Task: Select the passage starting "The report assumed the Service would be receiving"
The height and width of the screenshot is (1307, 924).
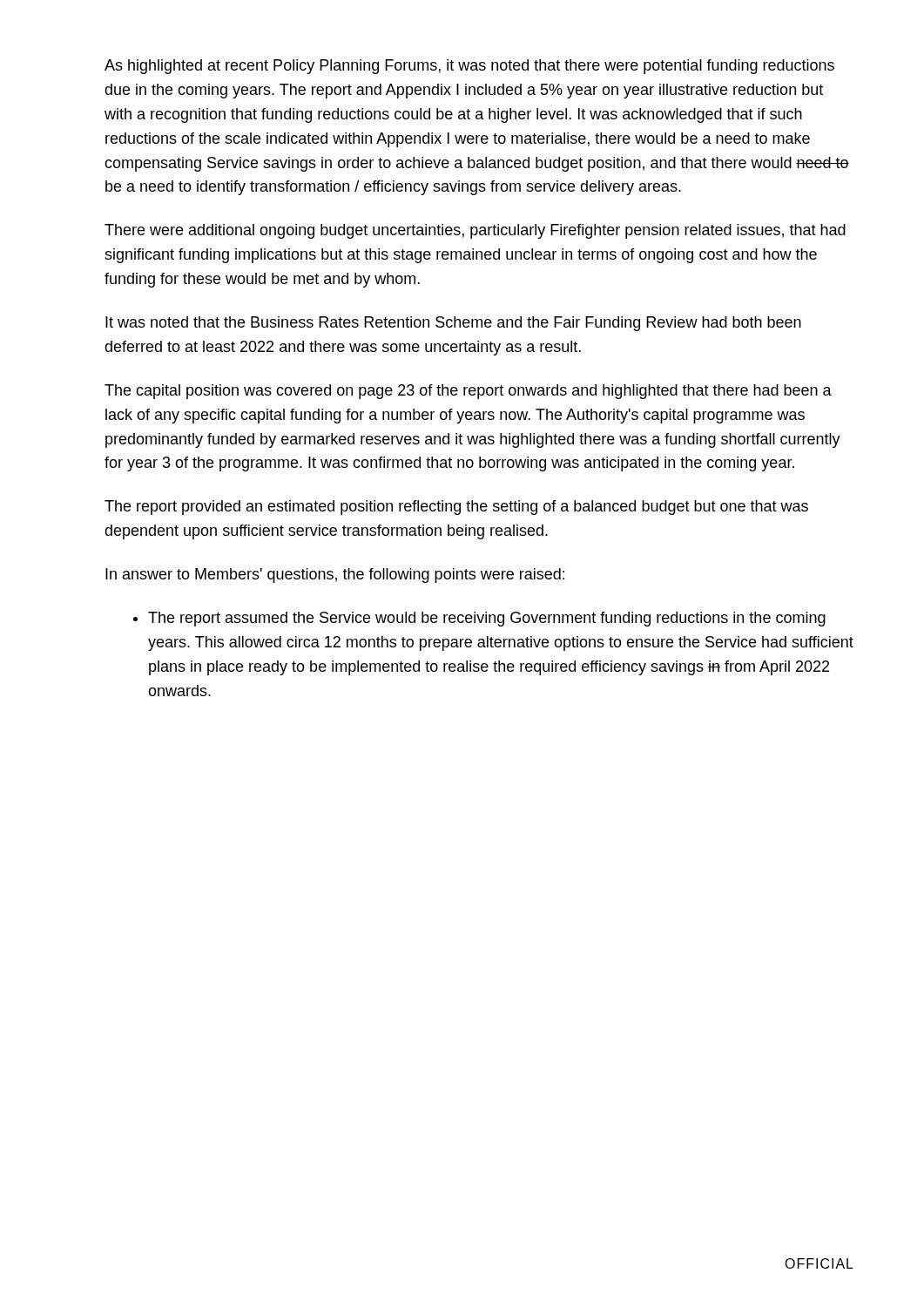Action: (488, 655)
